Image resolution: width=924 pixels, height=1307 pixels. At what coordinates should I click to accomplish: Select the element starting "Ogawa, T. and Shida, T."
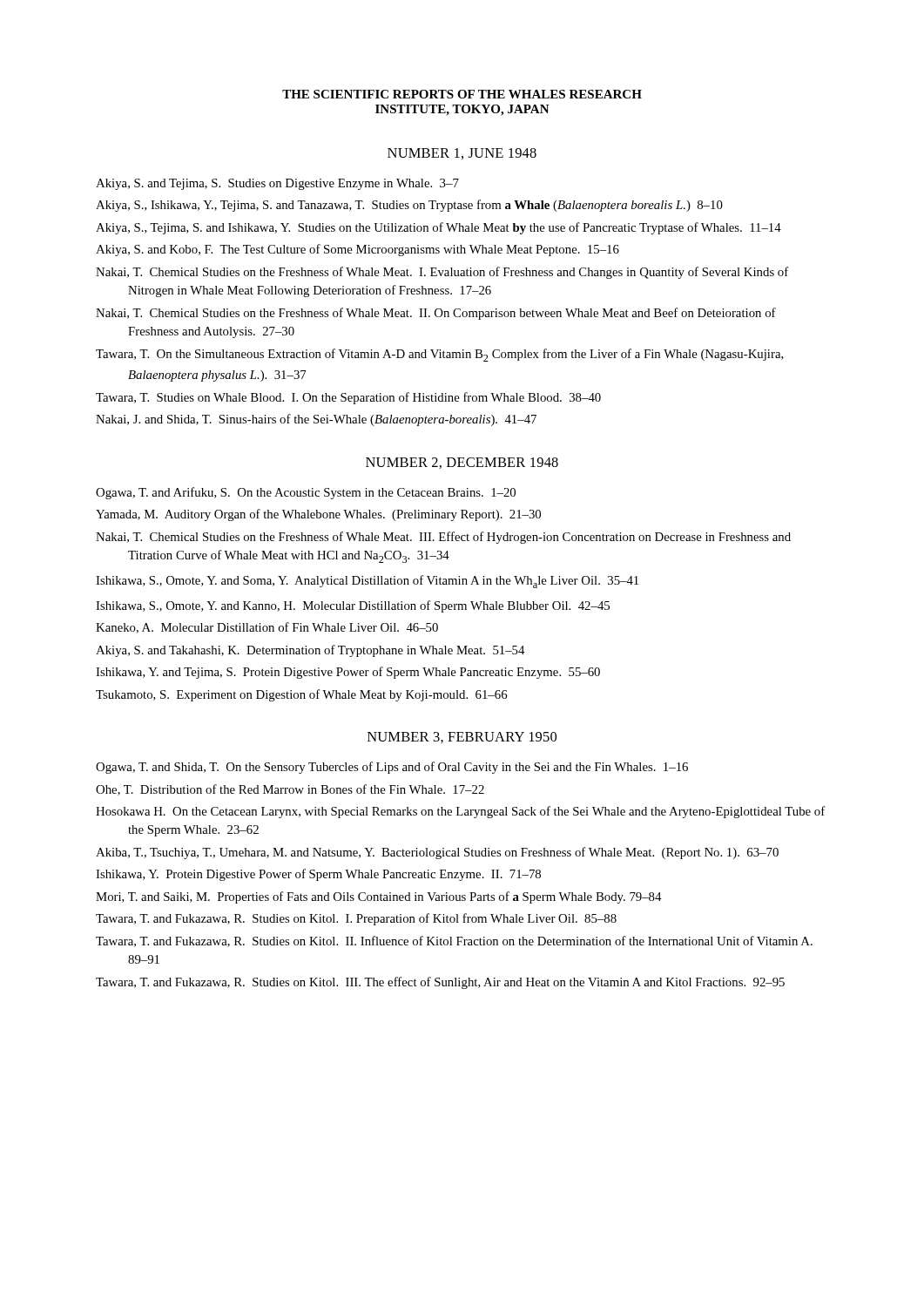point(392,767)
